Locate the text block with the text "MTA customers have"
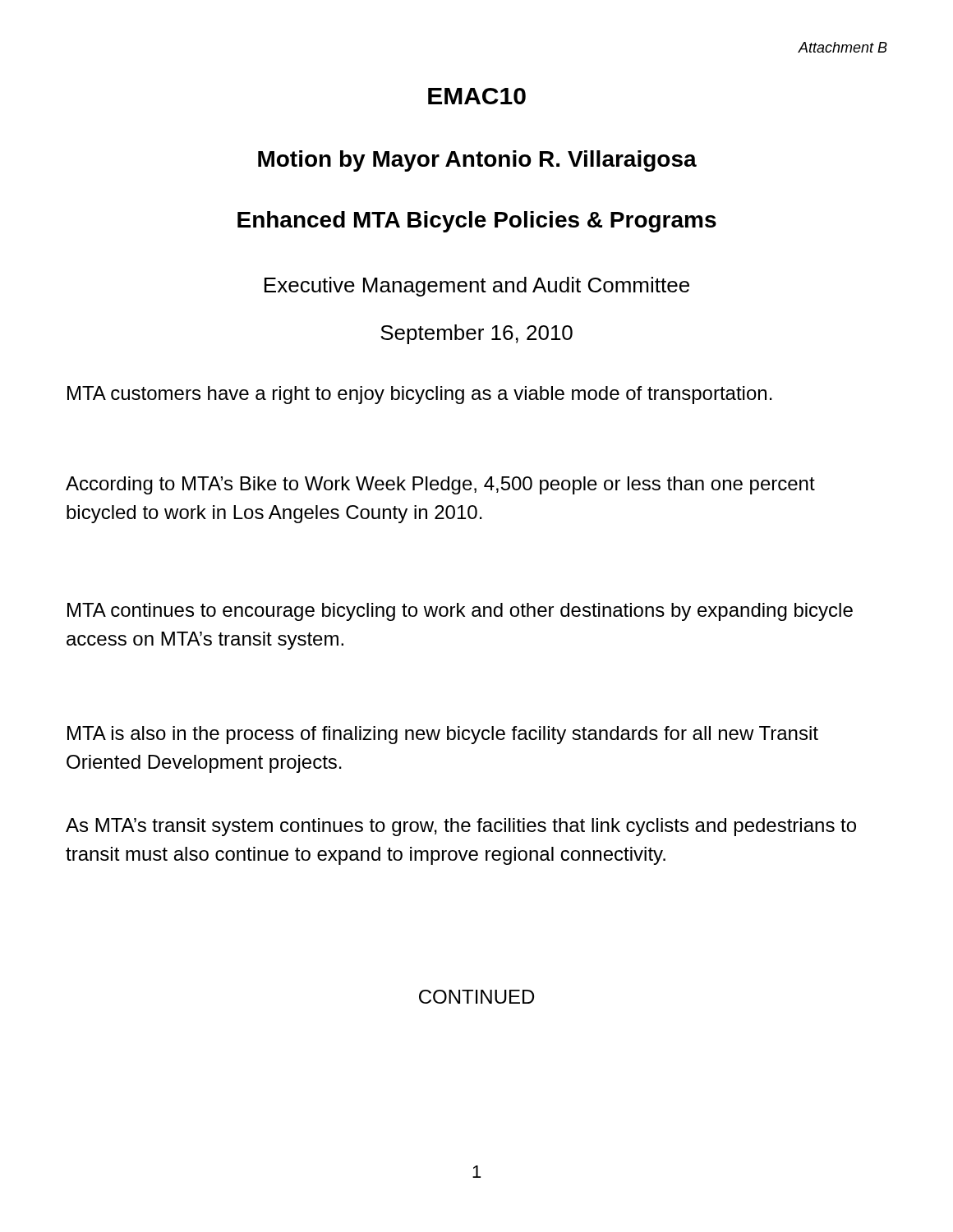This screenshot has height=1232, width=953. coord(420,393)
